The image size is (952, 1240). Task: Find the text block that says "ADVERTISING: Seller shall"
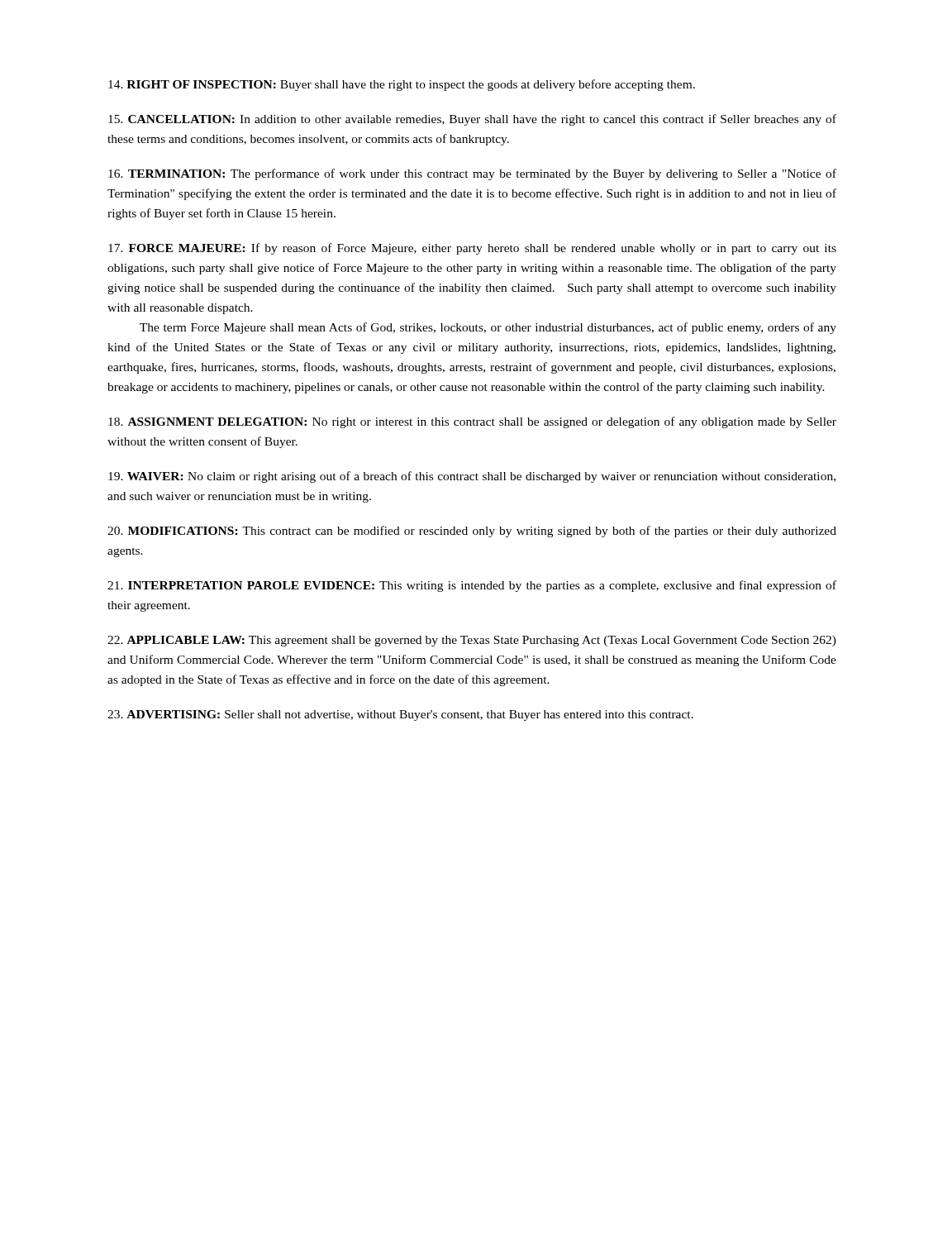click(x=401, y=714)
